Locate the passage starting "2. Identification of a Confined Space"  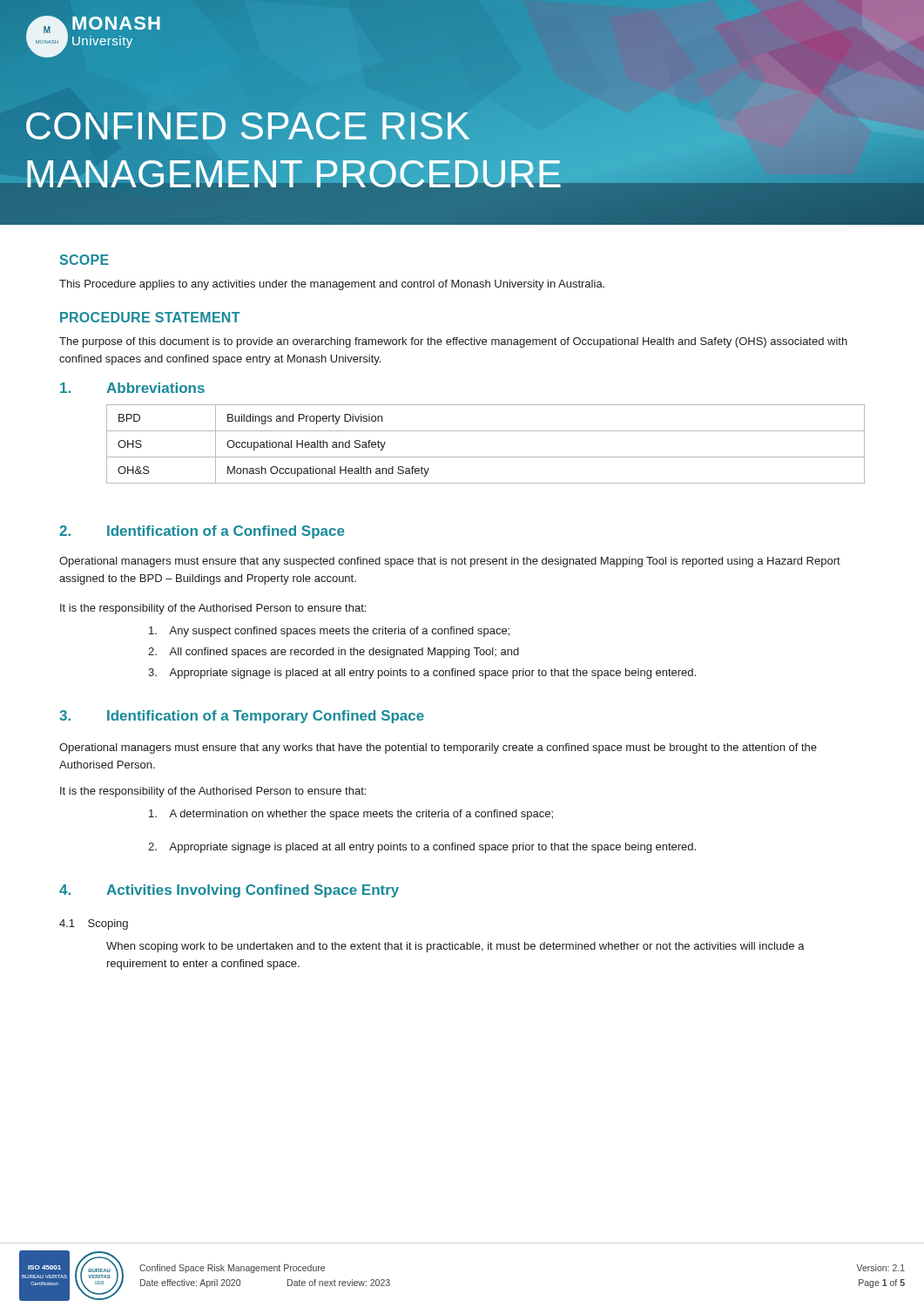tap(202, 531)
